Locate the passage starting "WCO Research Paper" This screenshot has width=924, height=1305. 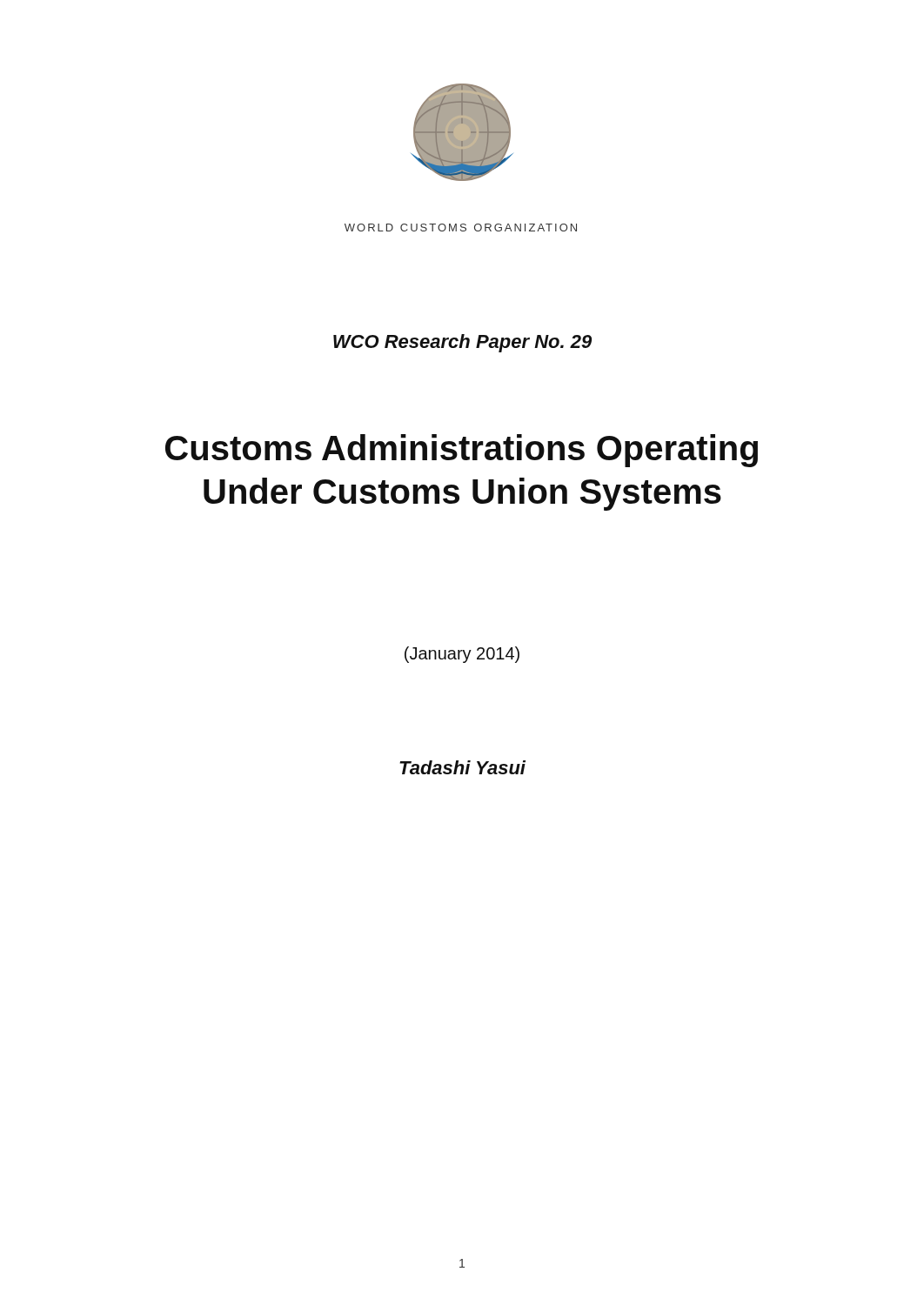(462, 341)
